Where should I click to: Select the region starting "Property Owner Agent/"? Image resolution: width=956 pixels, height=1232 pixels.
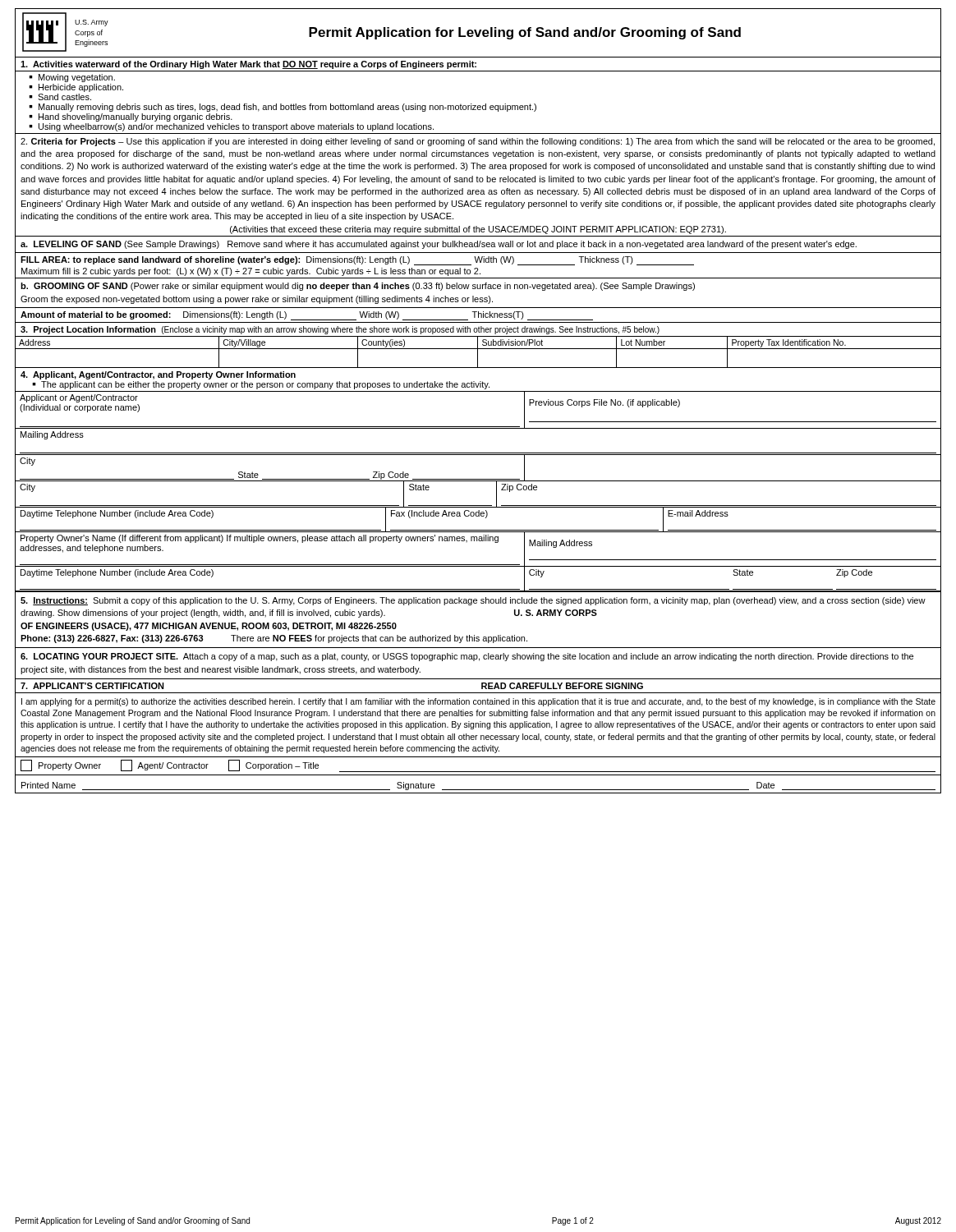478,766
